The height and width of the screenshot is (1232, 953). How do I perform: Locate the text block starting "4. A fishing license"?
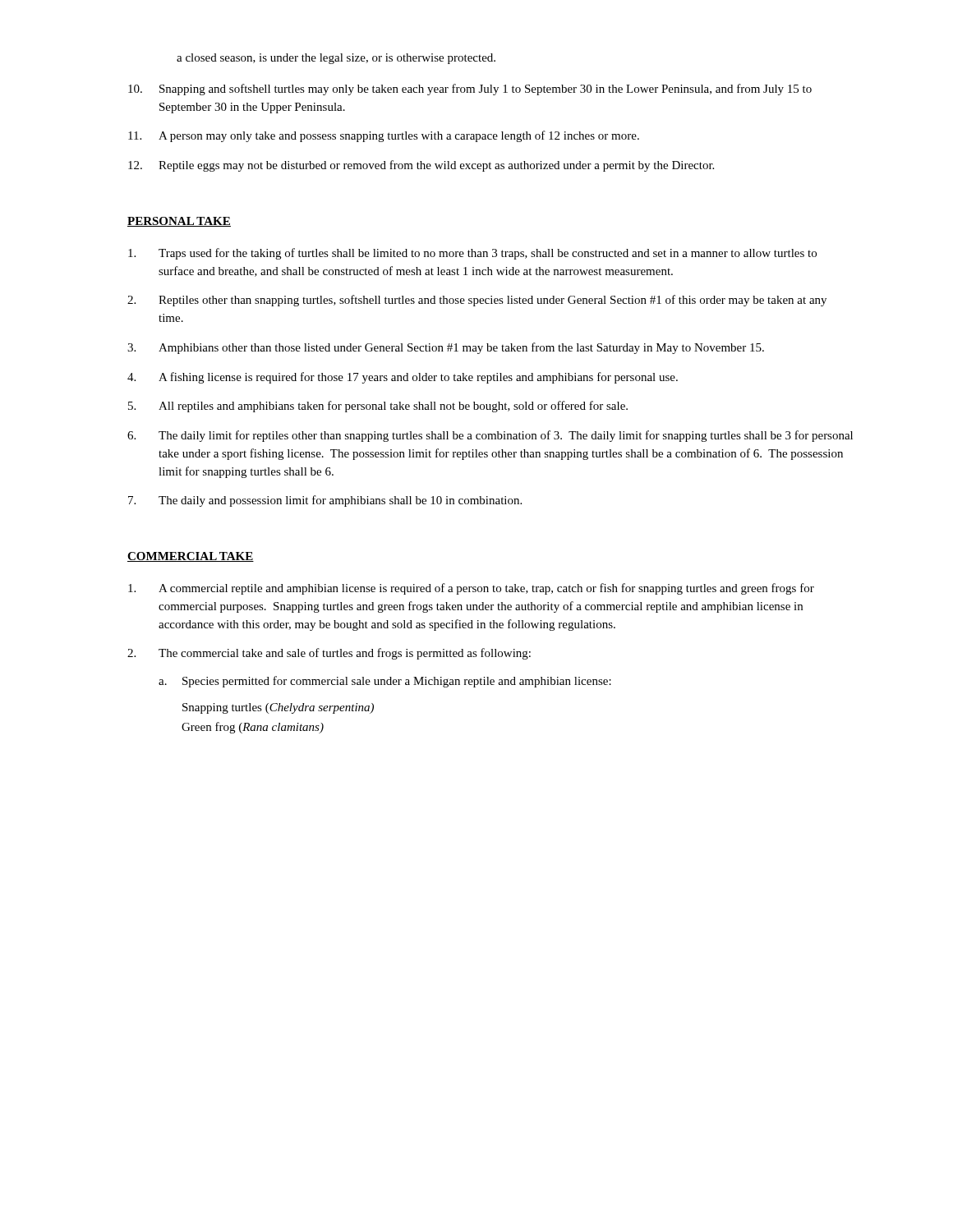point(491,377)
